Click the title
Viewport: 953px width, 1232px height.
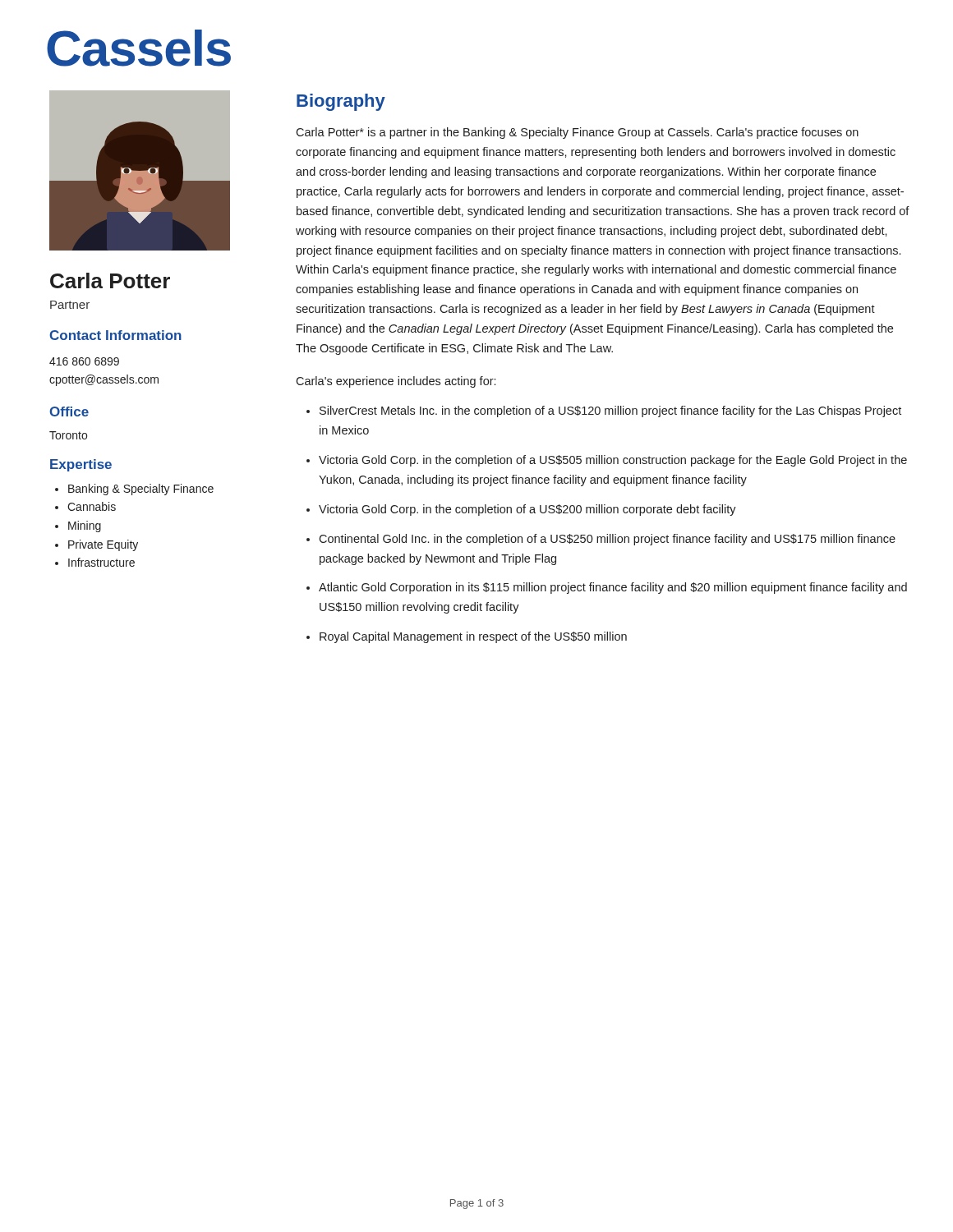tap(110, 281)
